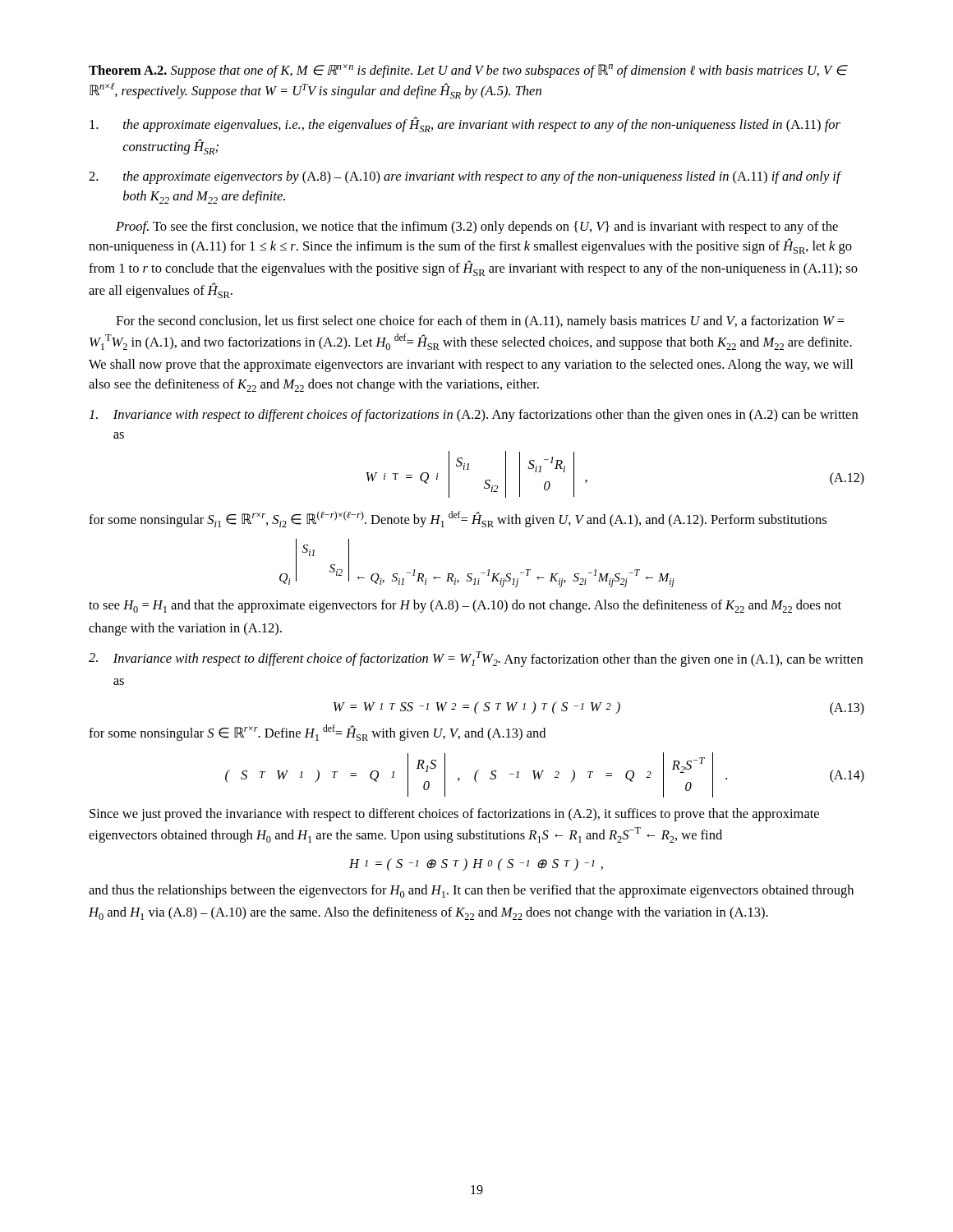Where is the passage that starts "the approximate eigenvalues, i.e., the eigenvalues of"?
953x1232 pixels.
click(x=465, y=136)
